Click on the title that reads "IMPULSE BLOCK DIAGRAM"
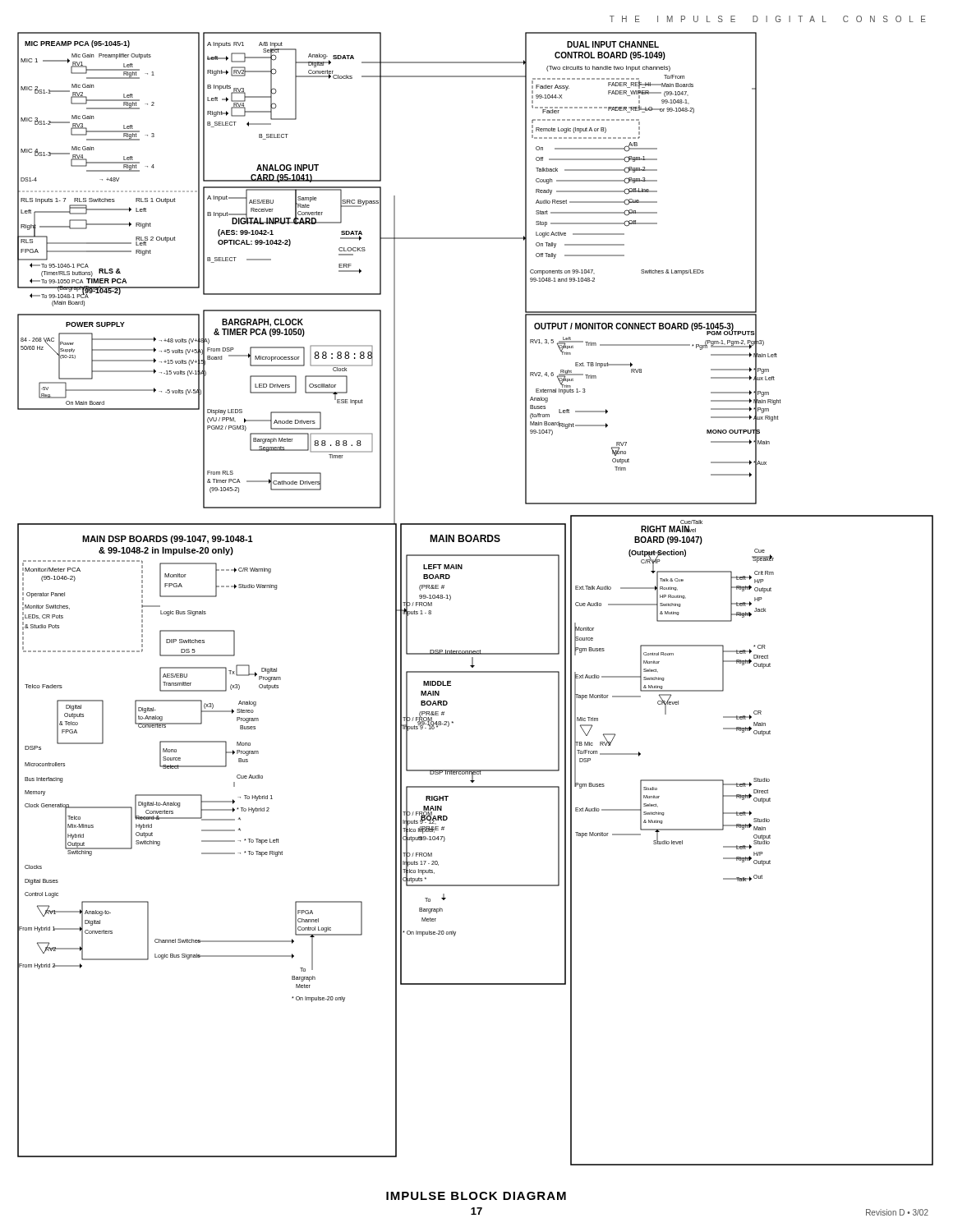This screenshot has height=1232, width=953. tap(476, 1195)
